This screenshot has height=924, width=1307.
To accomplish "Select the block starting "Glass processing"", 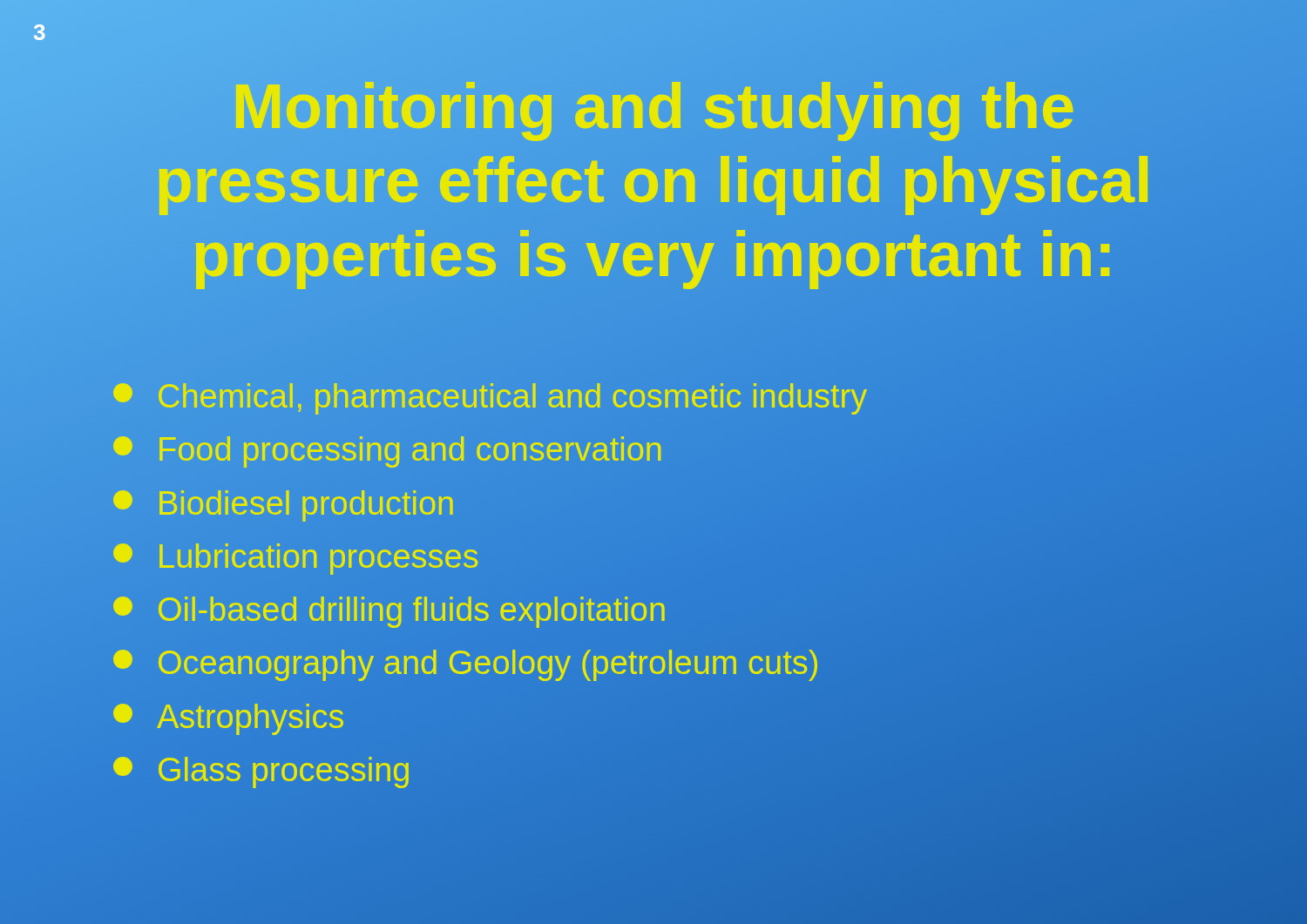I will point(262,770).
